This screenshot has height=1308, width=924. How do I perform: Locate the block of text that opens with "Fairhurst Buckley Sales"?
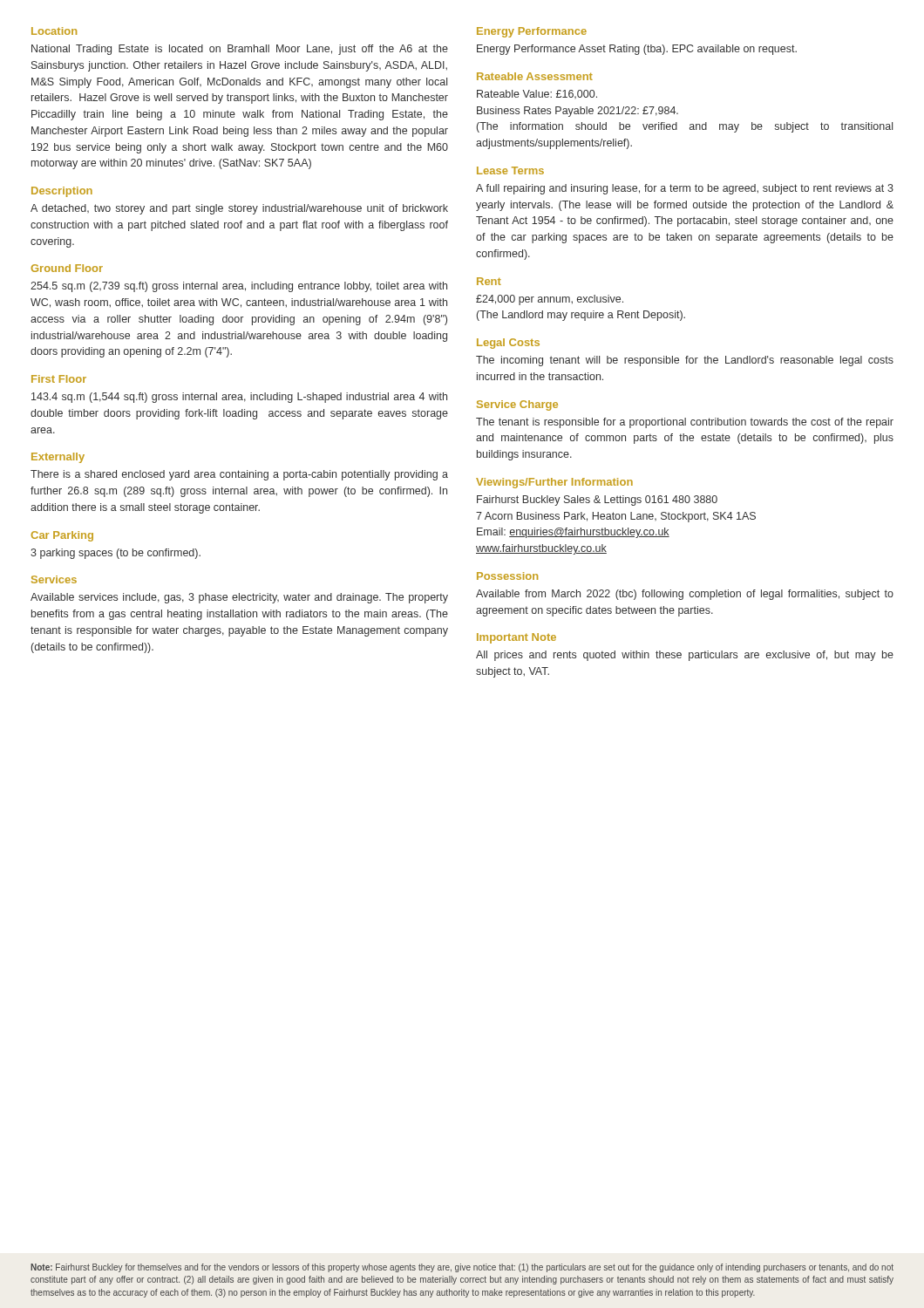click(616, 524)
